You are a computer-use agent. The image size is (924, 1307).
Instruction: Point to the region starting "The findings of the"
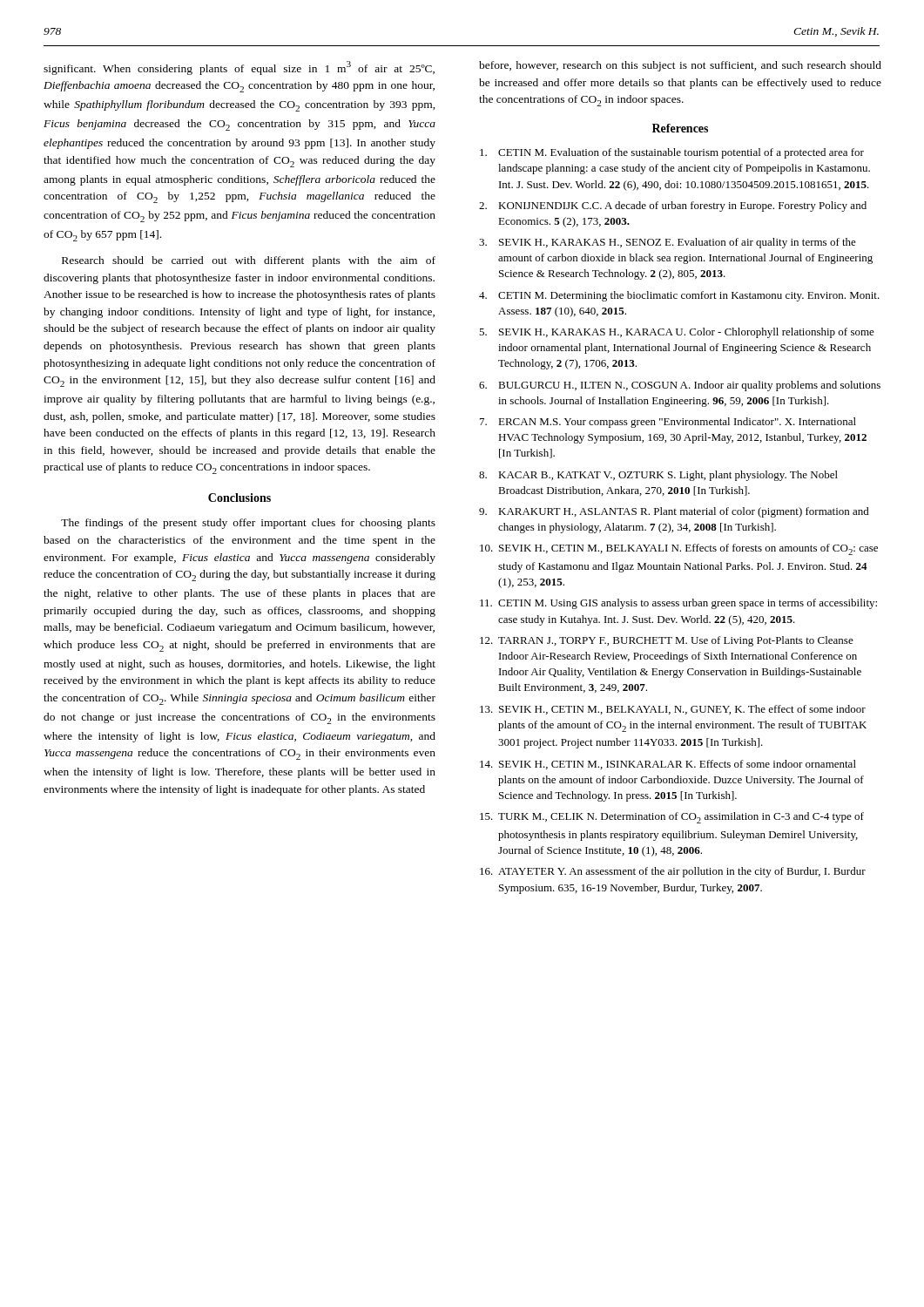click(x=240, y=656)
